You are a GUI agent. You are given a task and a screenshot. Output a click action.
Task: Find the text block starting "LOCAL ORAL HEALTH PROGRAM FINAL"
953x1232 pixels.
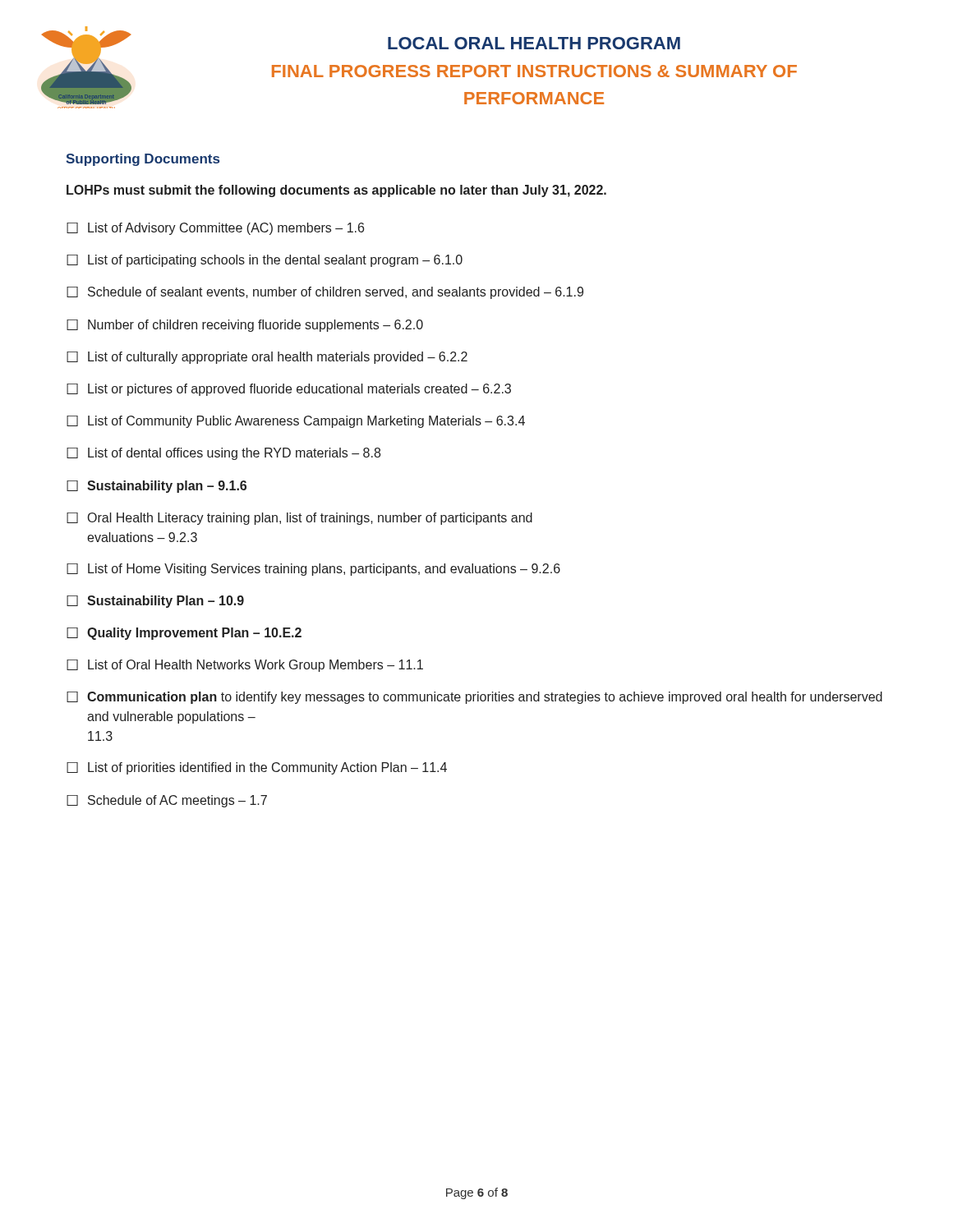point(534,71)
